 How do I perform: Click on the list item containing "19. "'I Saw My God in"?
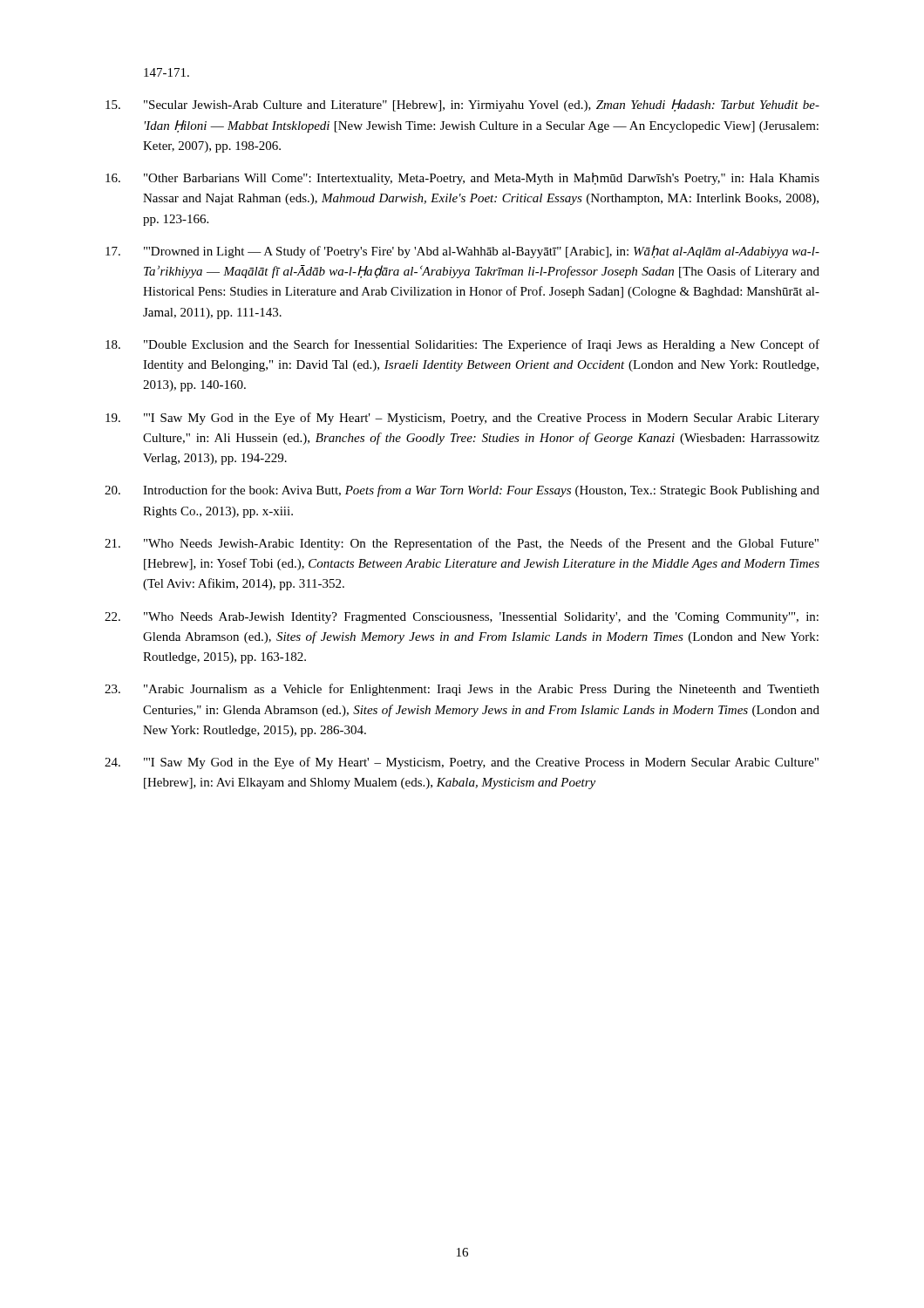tap(462, 438)
